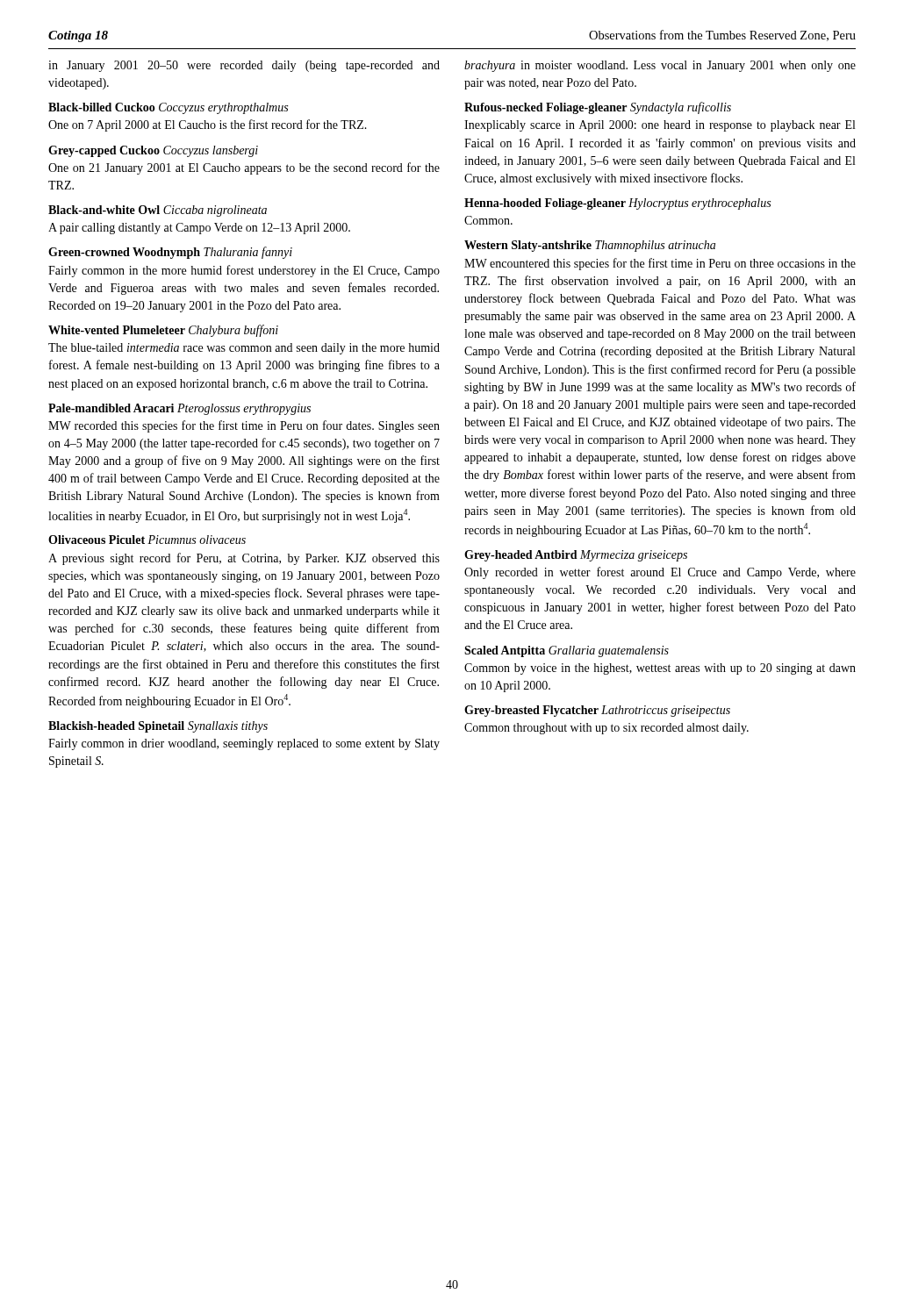Click on the list item that reads "Green-crowned Woodnymph Thalurania"

click(x=244, y=279)
